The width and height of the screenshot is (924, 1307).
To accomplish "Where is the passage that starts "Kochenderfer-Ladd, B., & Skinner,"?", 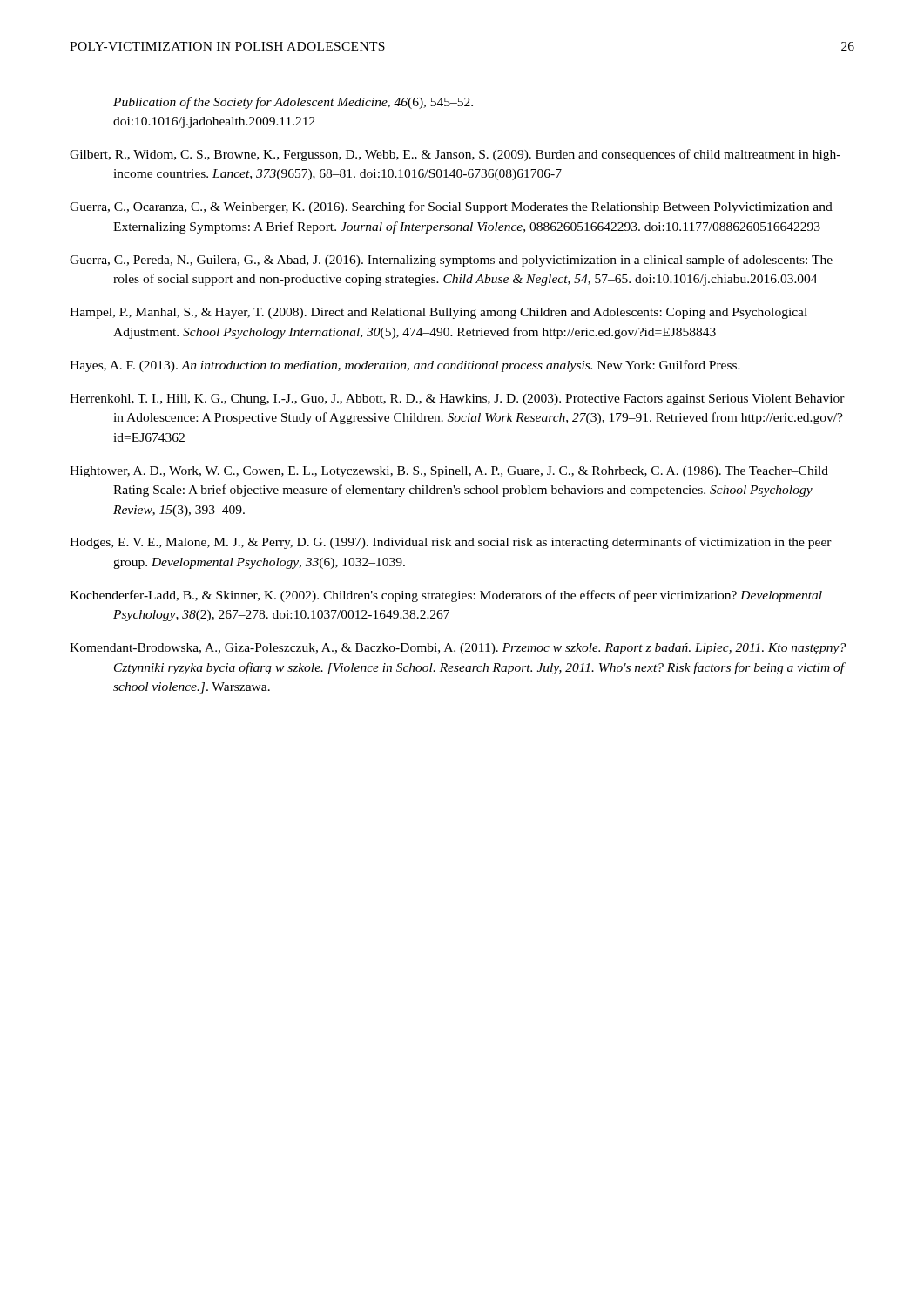I will [x=462, y=605].
